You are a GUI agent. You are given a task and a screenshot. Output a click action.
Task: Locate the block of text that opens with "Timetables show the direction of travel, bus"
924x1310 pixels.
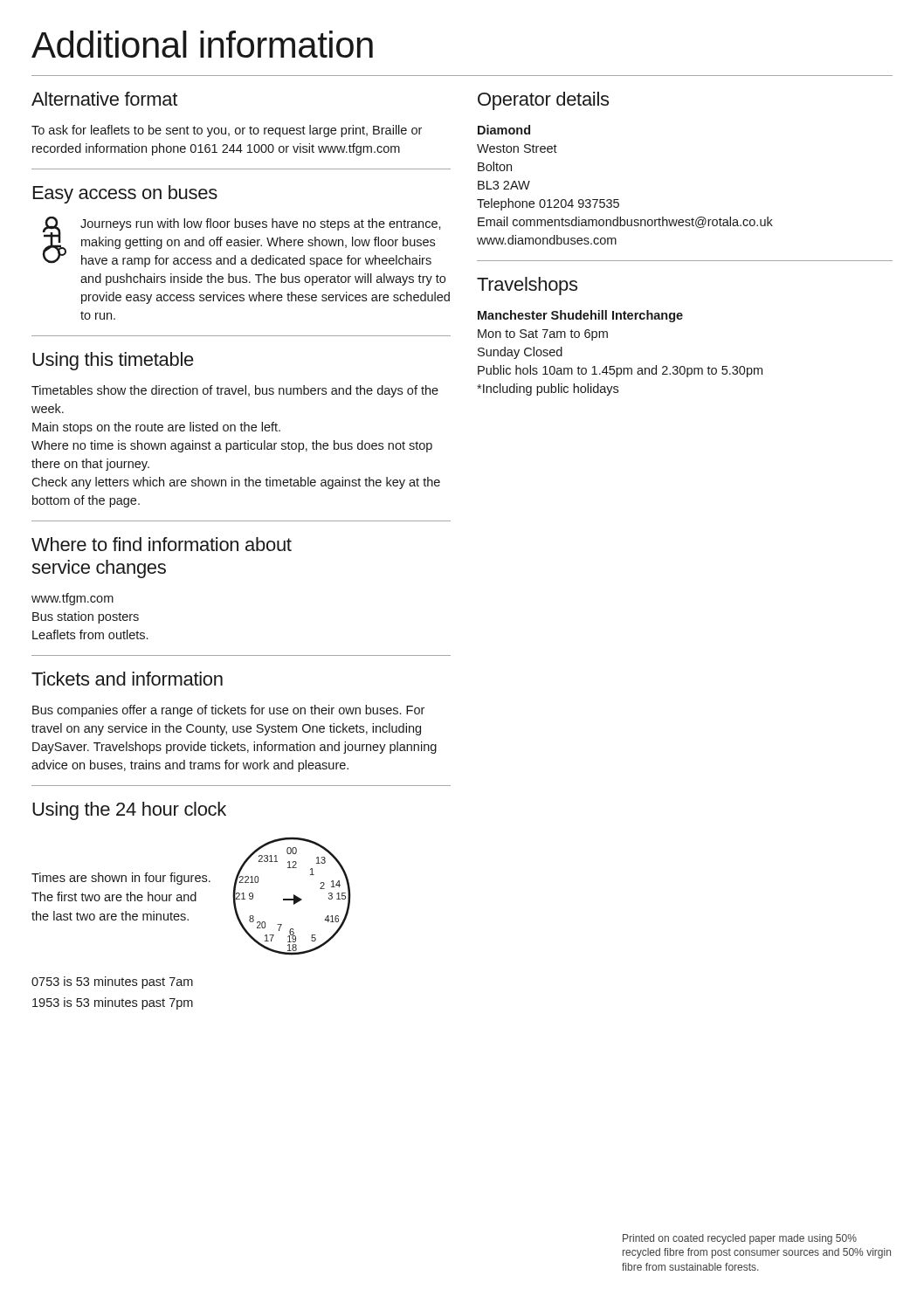(x=241, y=446)
